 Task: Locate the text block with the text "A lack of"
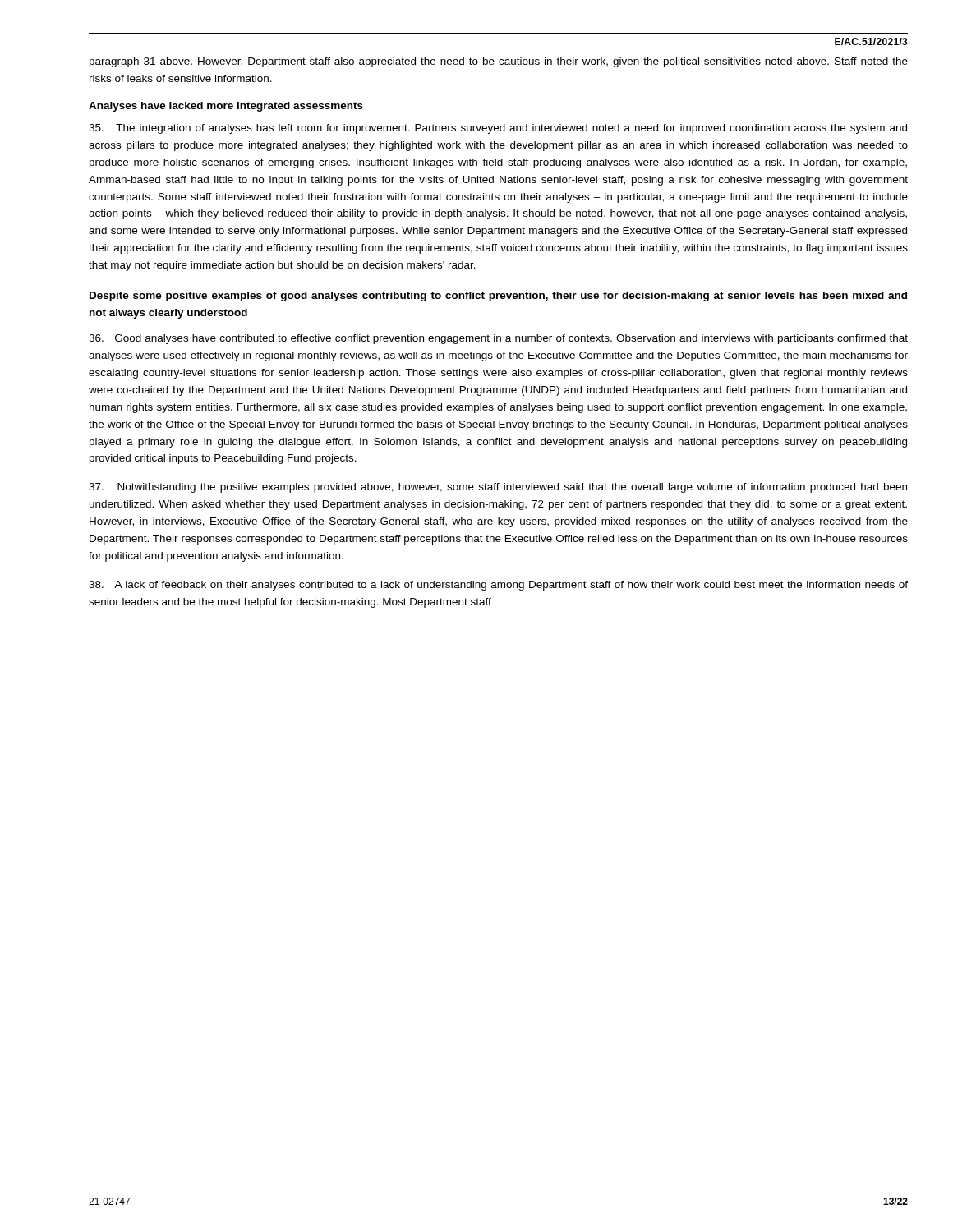(498, 593)
